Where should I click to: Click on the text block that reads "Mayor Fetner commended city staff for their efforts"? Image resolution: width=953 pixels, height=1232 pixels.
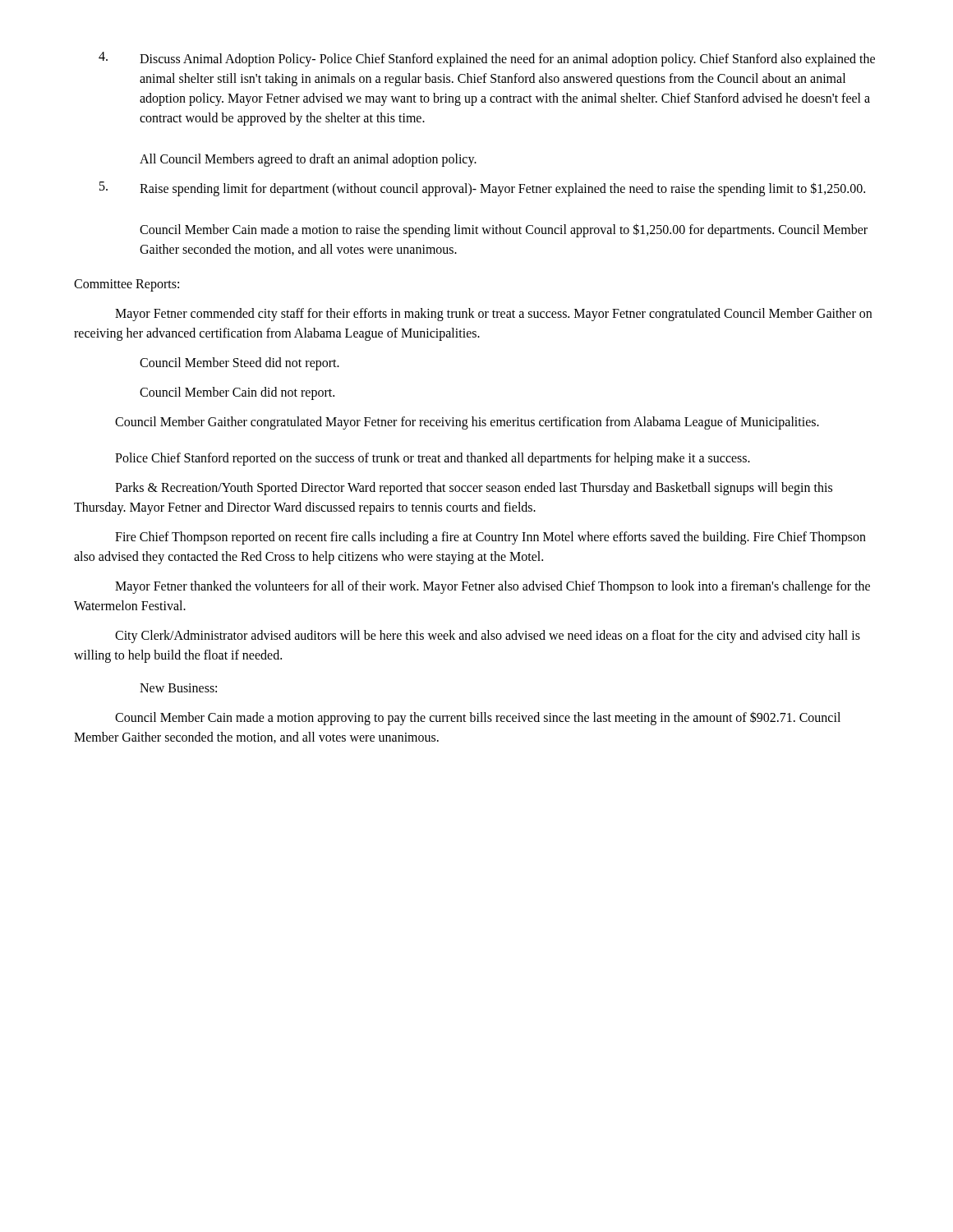[x=476, y=324]
